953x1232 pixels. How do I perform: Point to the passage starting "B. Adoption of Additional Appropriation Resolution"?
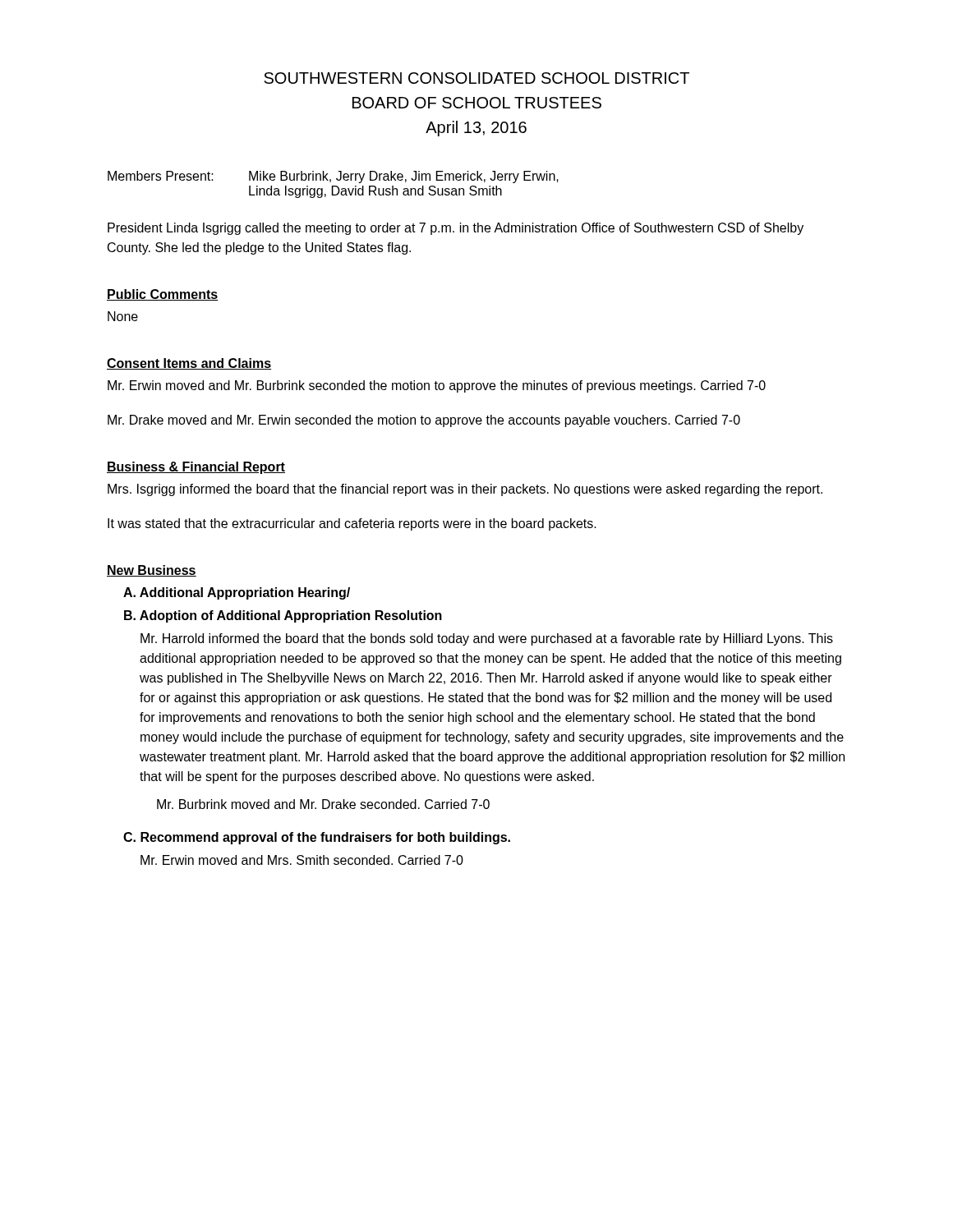pyautogui.click(x=283, y=616)
